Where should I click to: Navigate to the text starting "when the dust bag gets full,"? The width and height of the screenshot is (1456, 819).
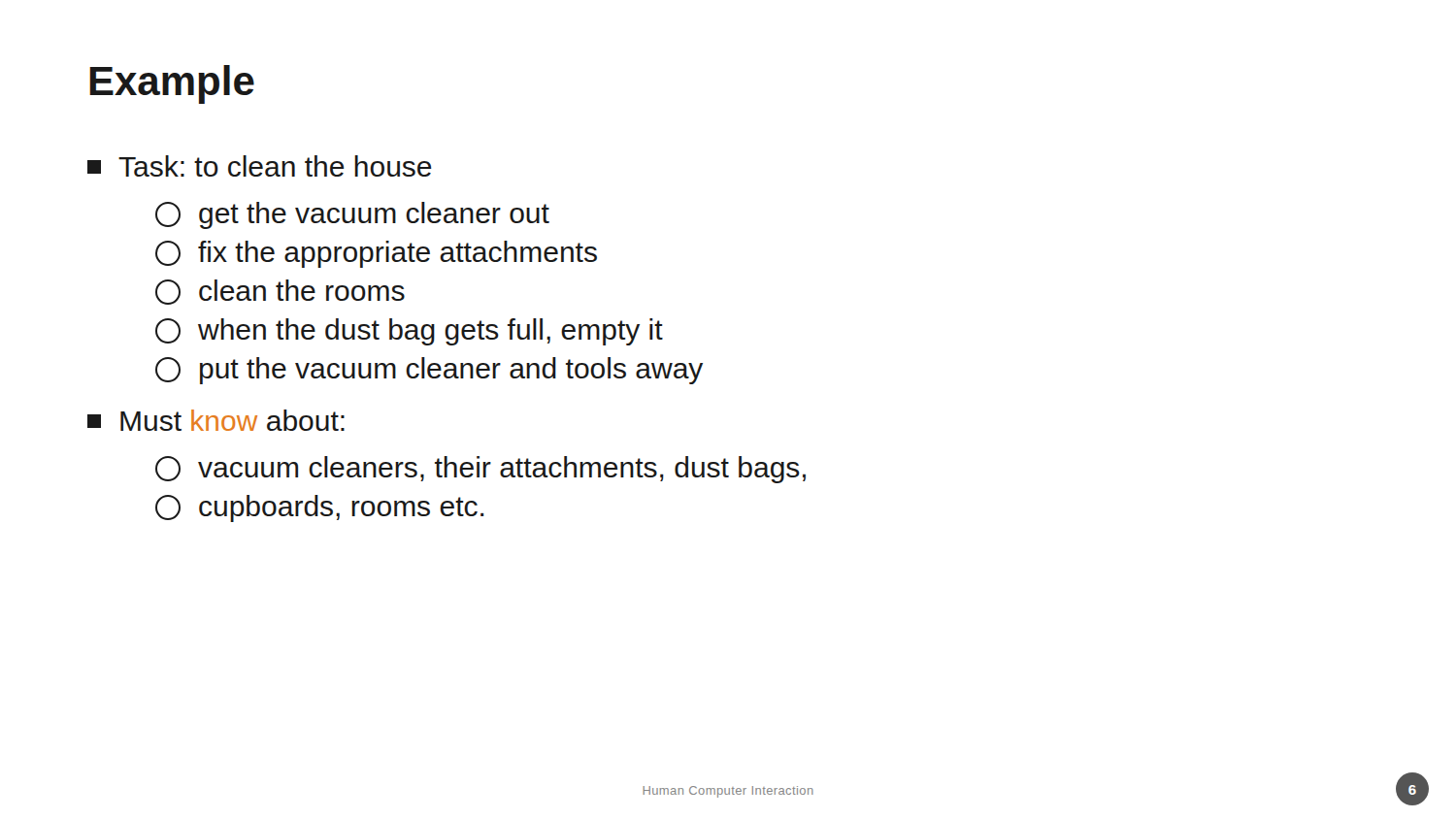coord(409,330)
